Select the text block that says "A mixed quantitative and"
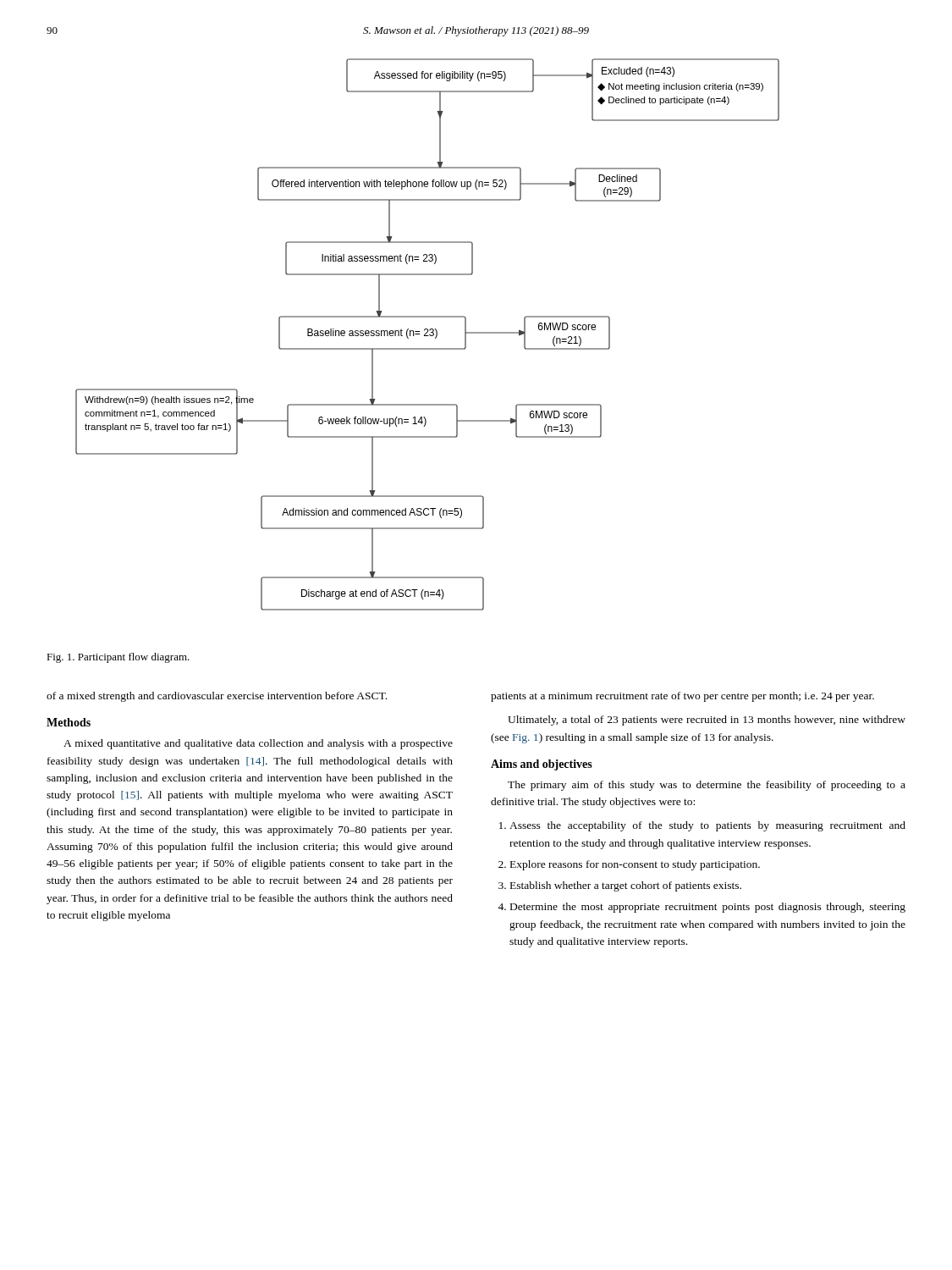The image size is (952, 1270). coord(250,829)
